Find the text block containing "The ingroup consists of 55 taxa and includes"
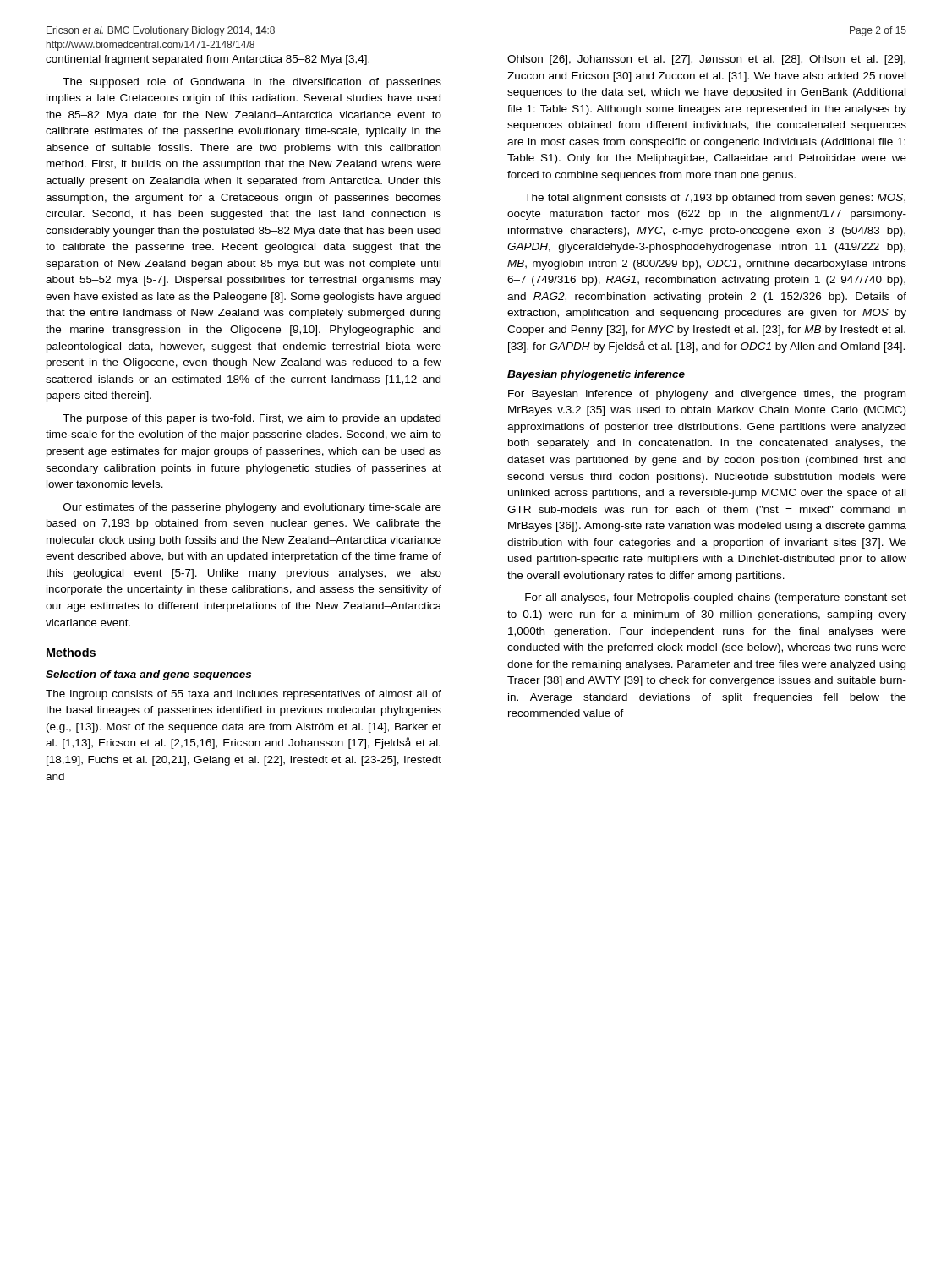The width and height of the screenshot is (952, 1268). pos(244,735)
